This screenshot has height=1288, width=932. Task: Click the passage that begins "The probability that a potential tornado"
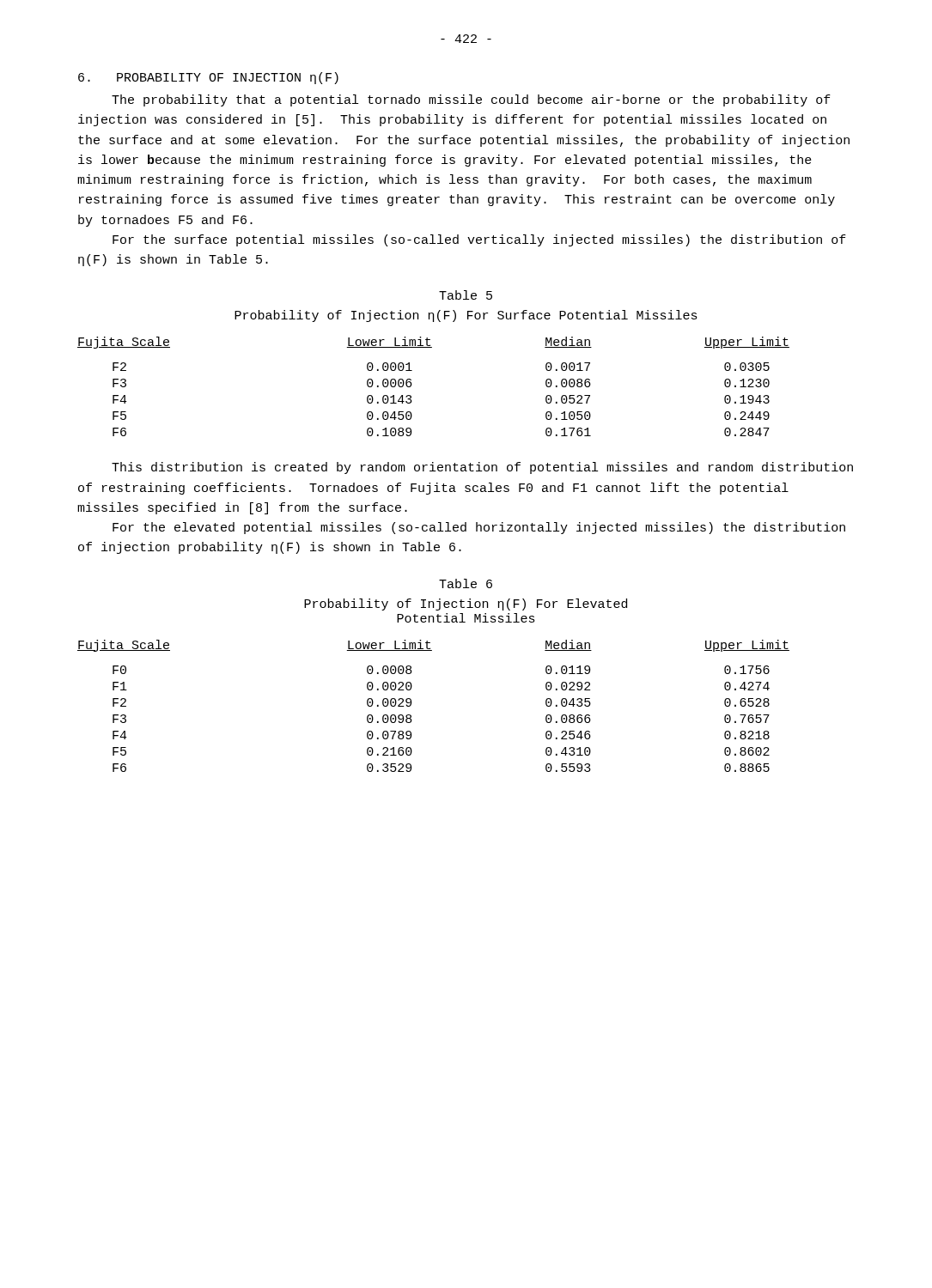pyautogui.click(x=464, y=161)
